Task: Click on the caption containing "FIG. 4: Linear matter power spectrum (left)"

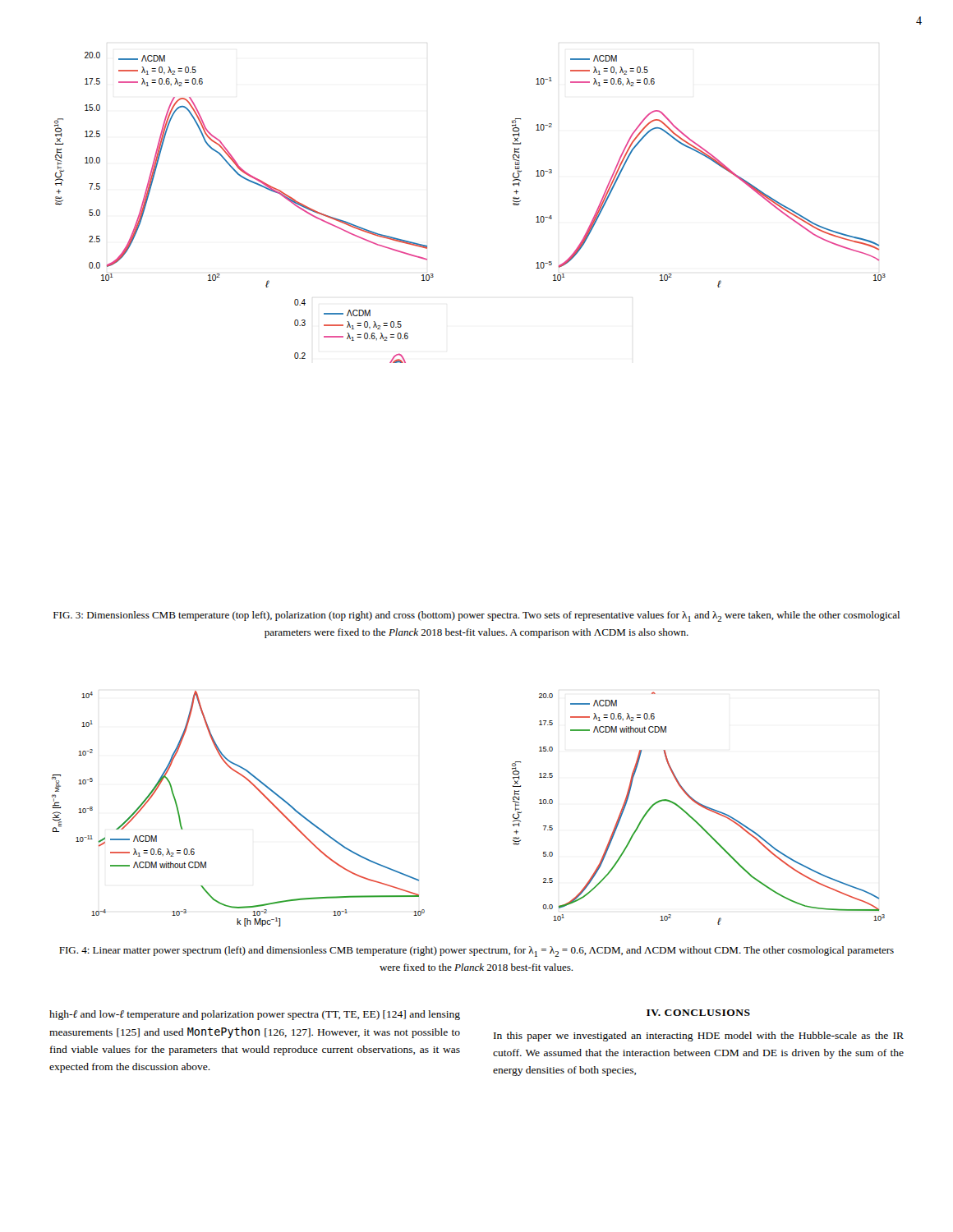Action: pyautogui.click(x=476, y=959)
